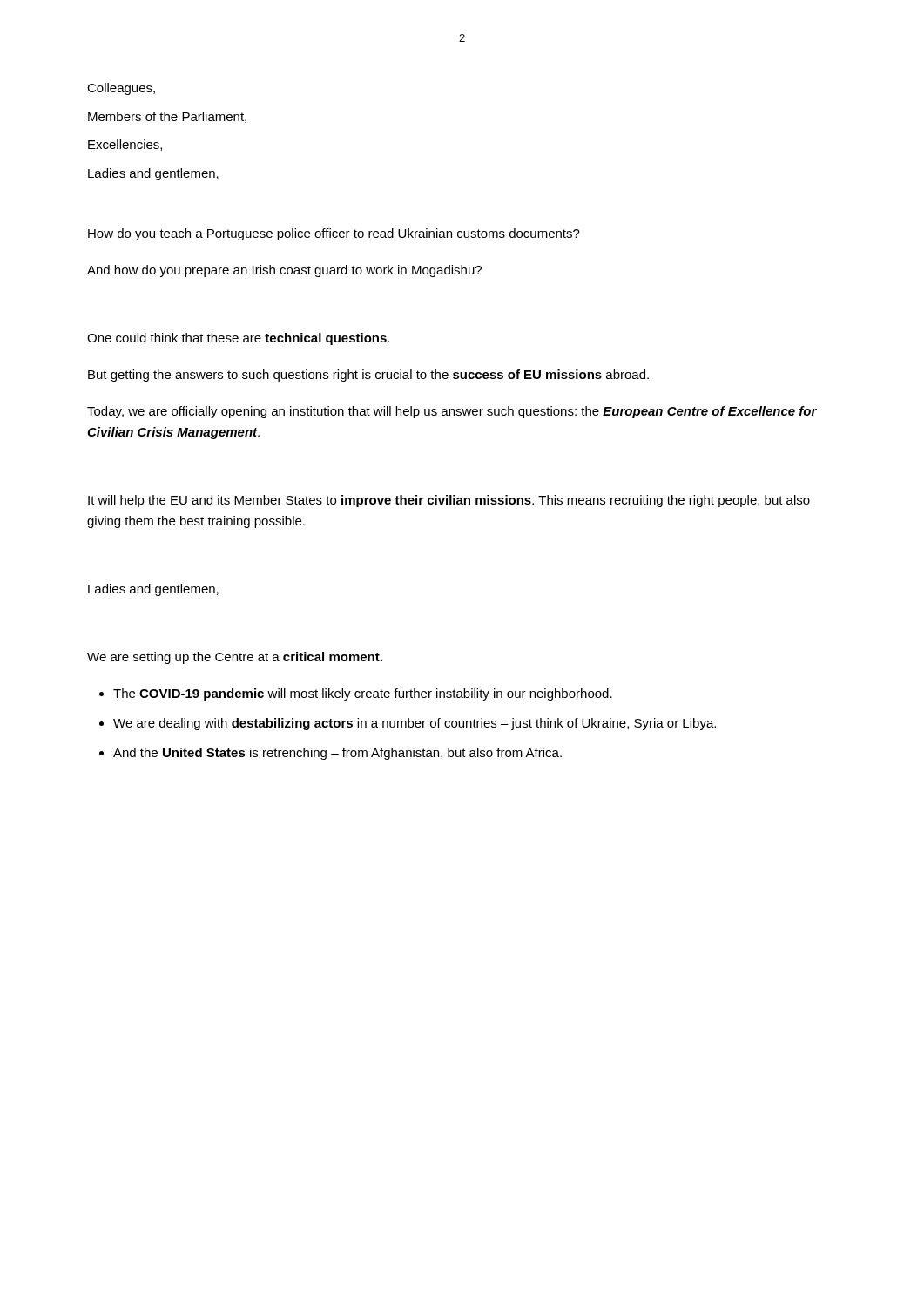Select the passage starting "It will help the EU and its"
The width and height of the screenshot is (924, 1307).
point(449,510)
